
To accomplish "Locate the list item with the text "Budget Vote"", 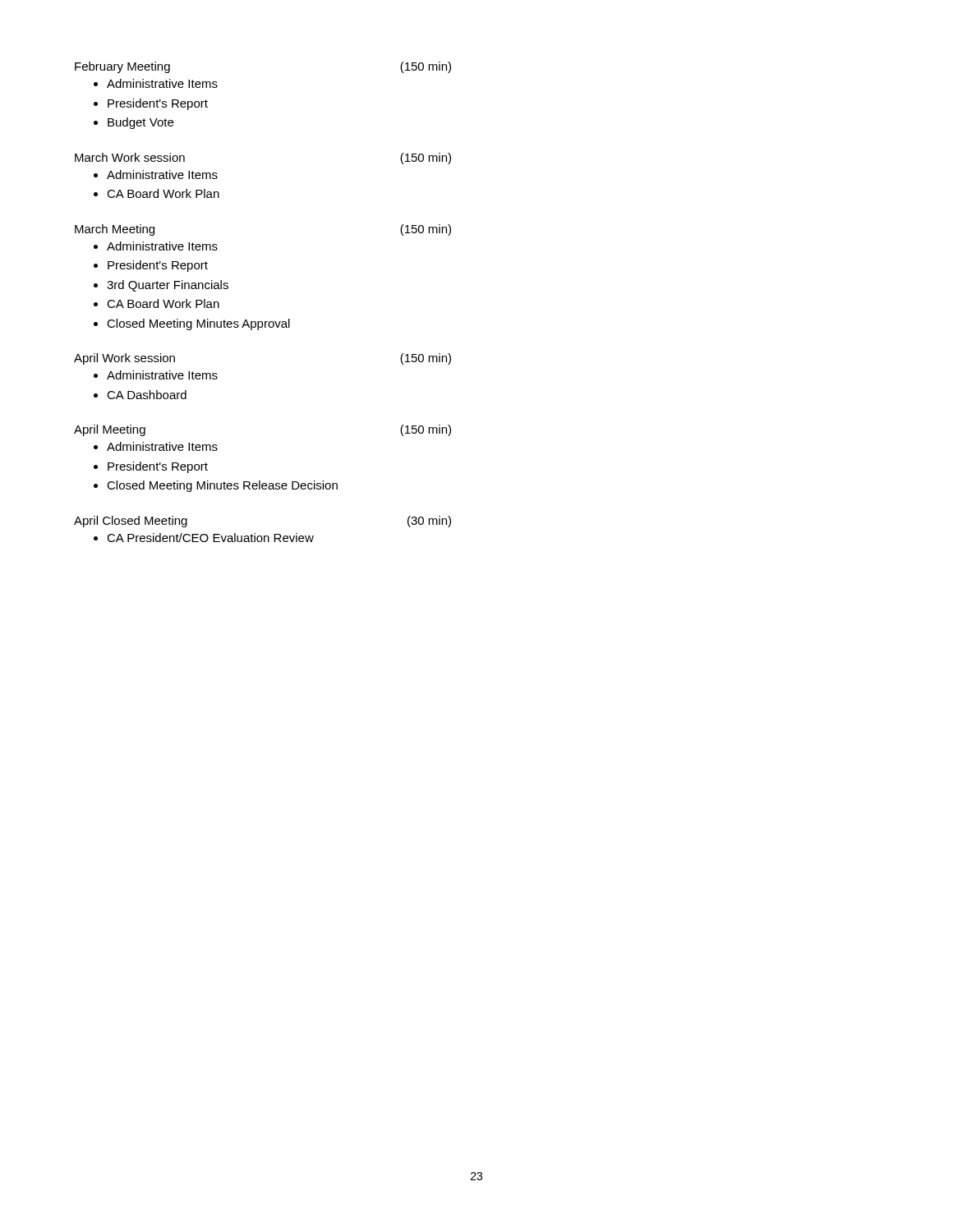I will click(x=140, y=122).
